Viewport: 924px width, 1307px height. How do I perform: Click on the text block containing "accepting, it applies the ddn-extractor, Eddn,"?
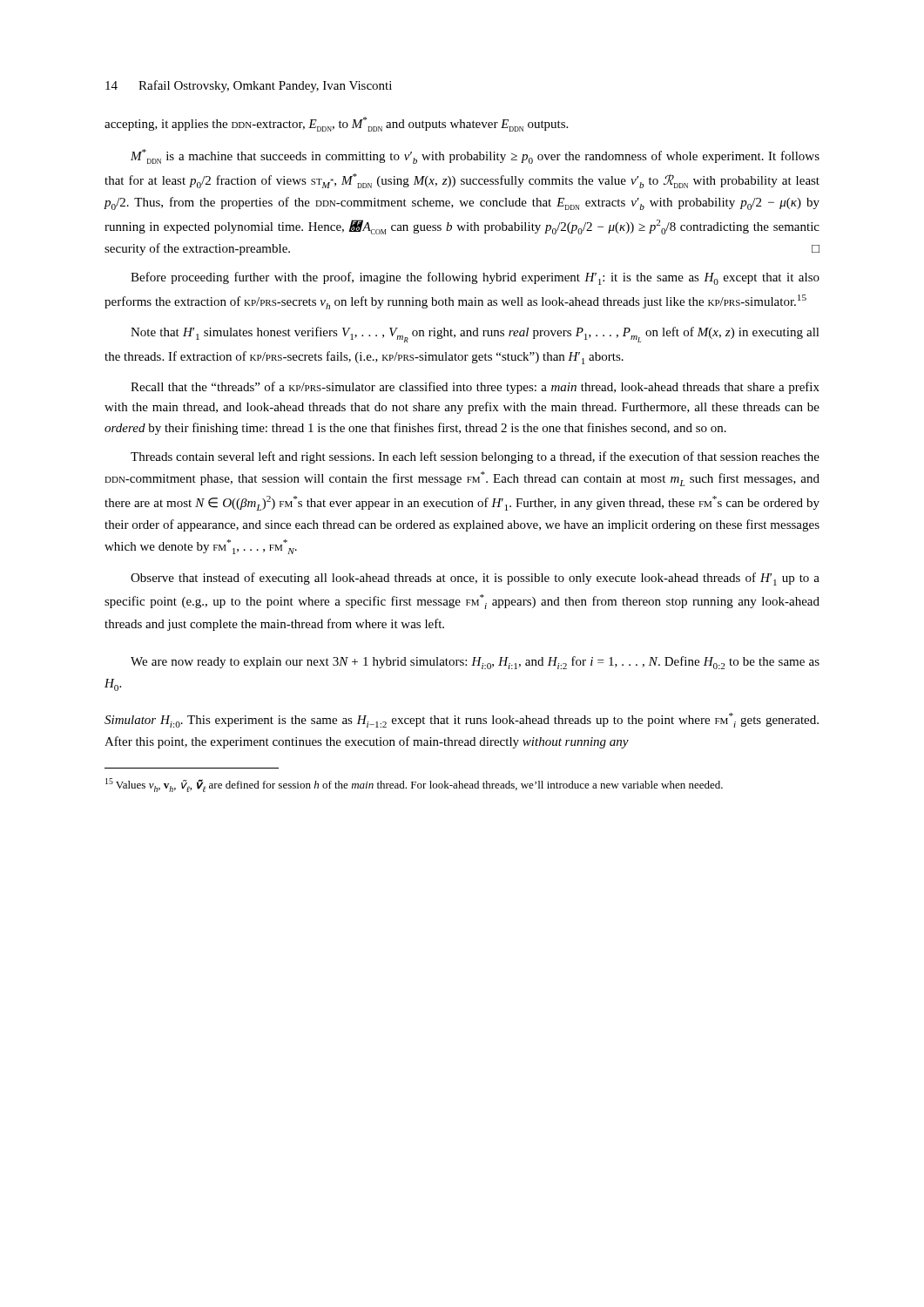coord(462,124)
